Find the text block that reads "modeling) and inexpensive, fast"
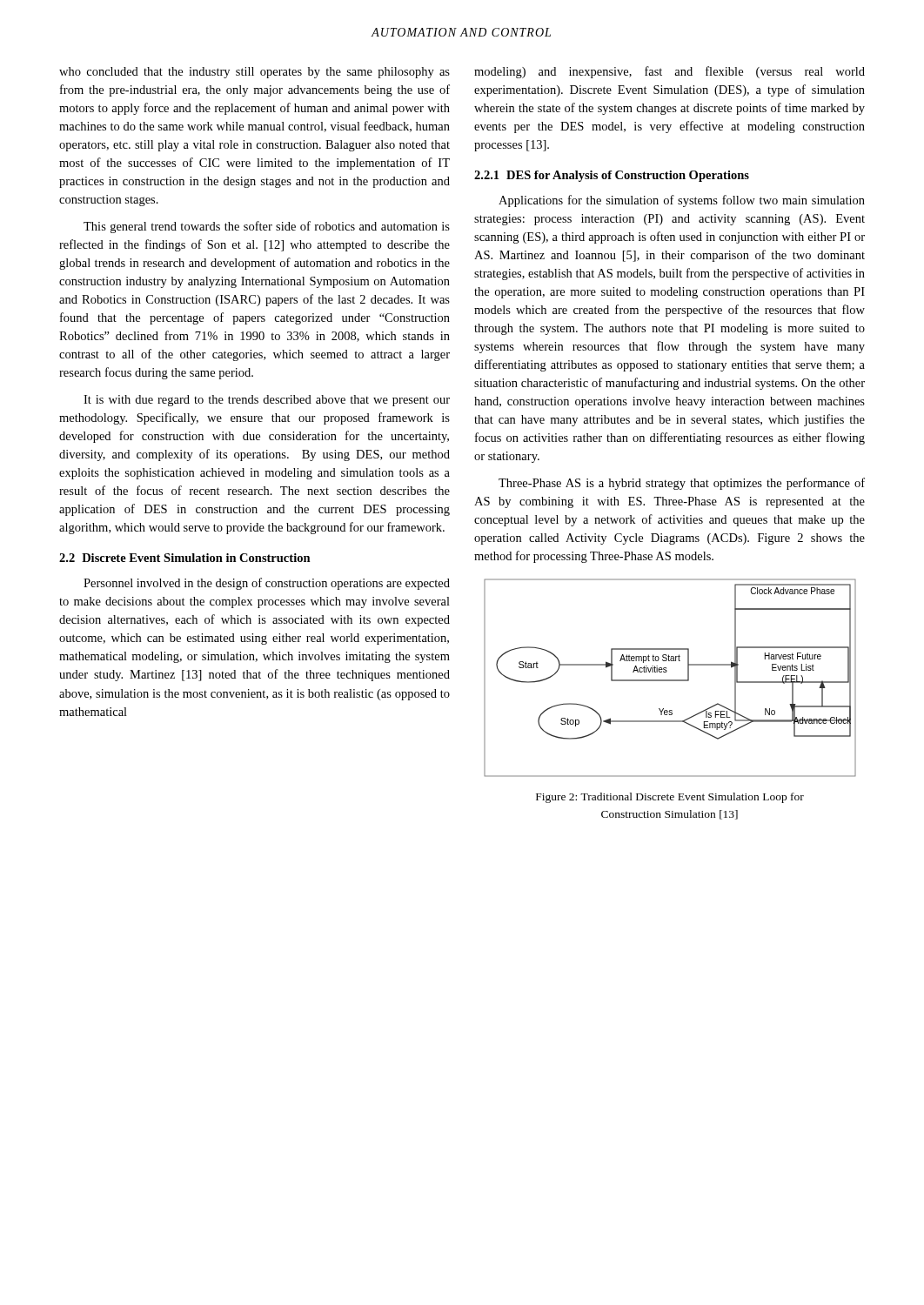 670,108
